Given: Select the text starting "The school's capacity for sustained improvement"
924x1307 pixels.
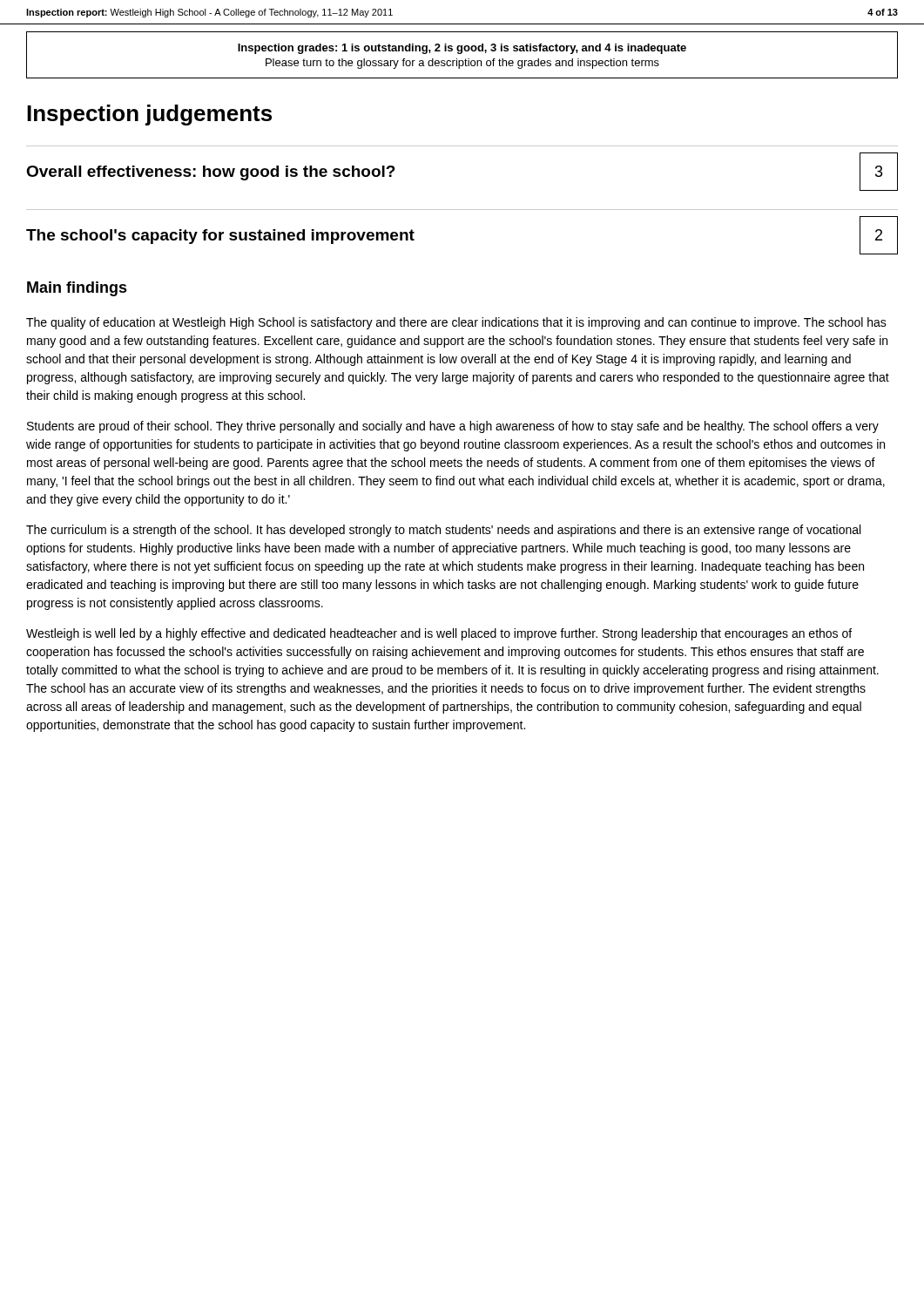Looking at the screenshot, I should click(x=220, y=235).
